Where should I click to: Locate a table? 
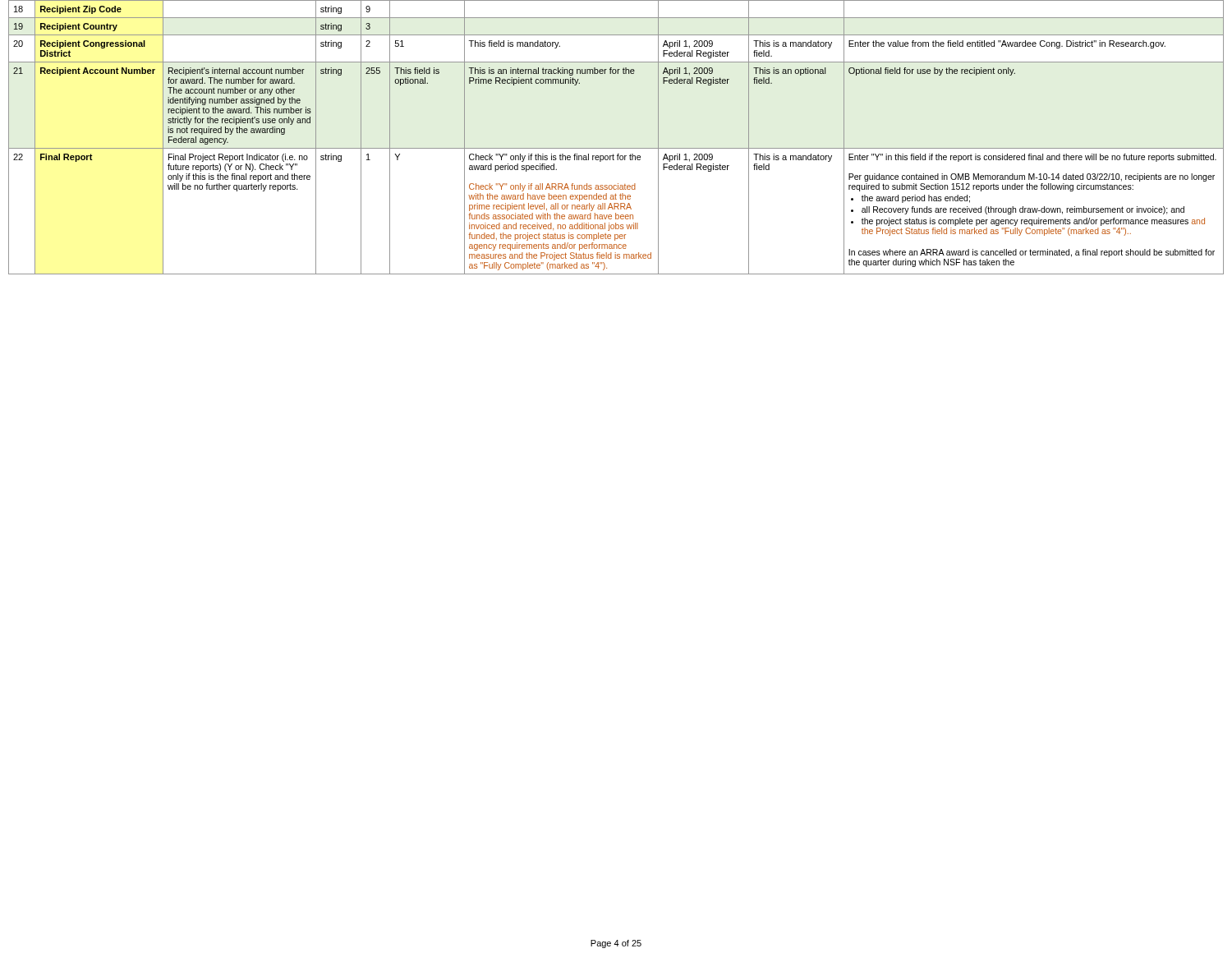pyautogui.click(x=616, y=137)
